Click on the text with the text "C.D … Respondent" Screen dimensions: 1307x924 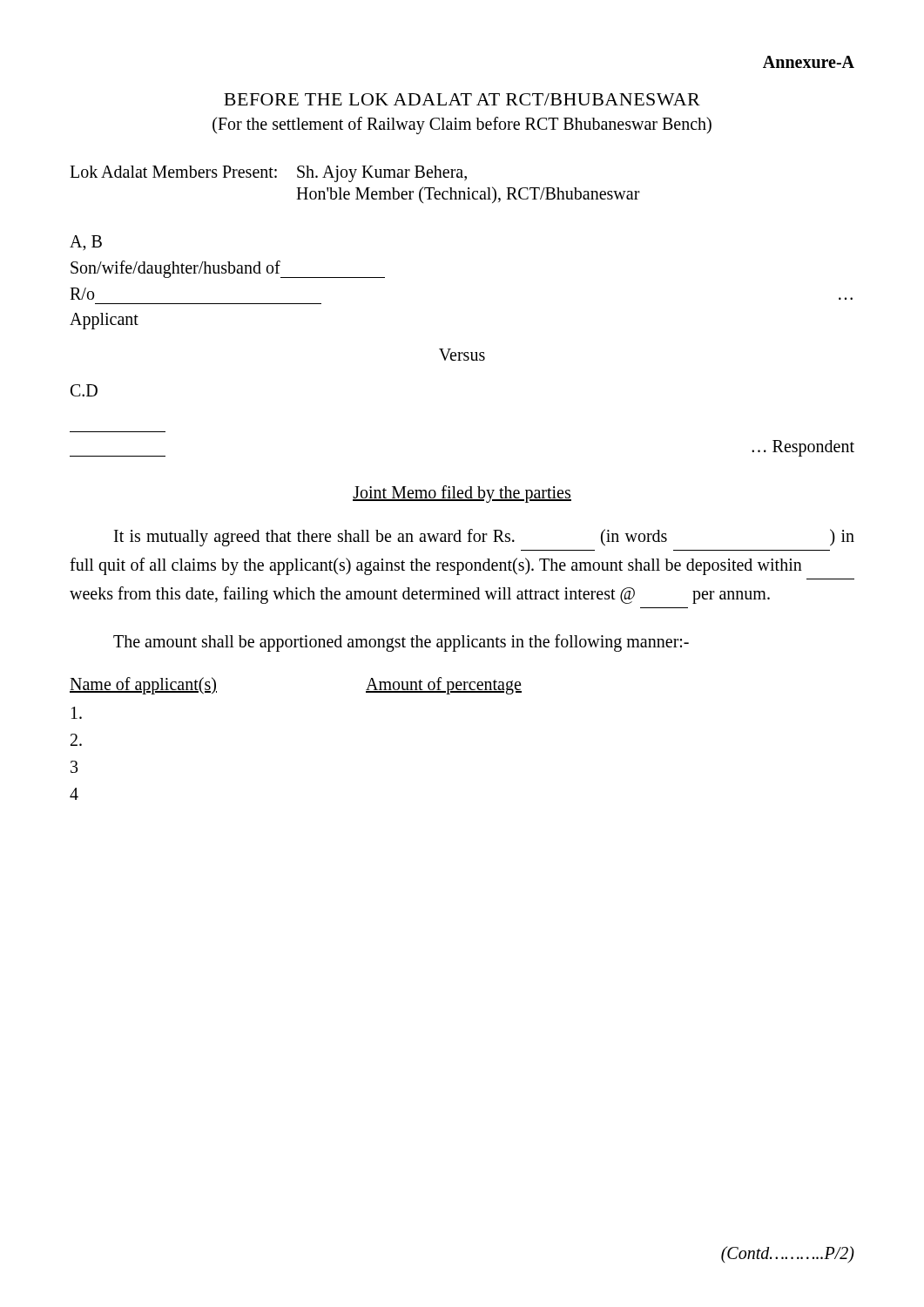(x=84, y=390)
